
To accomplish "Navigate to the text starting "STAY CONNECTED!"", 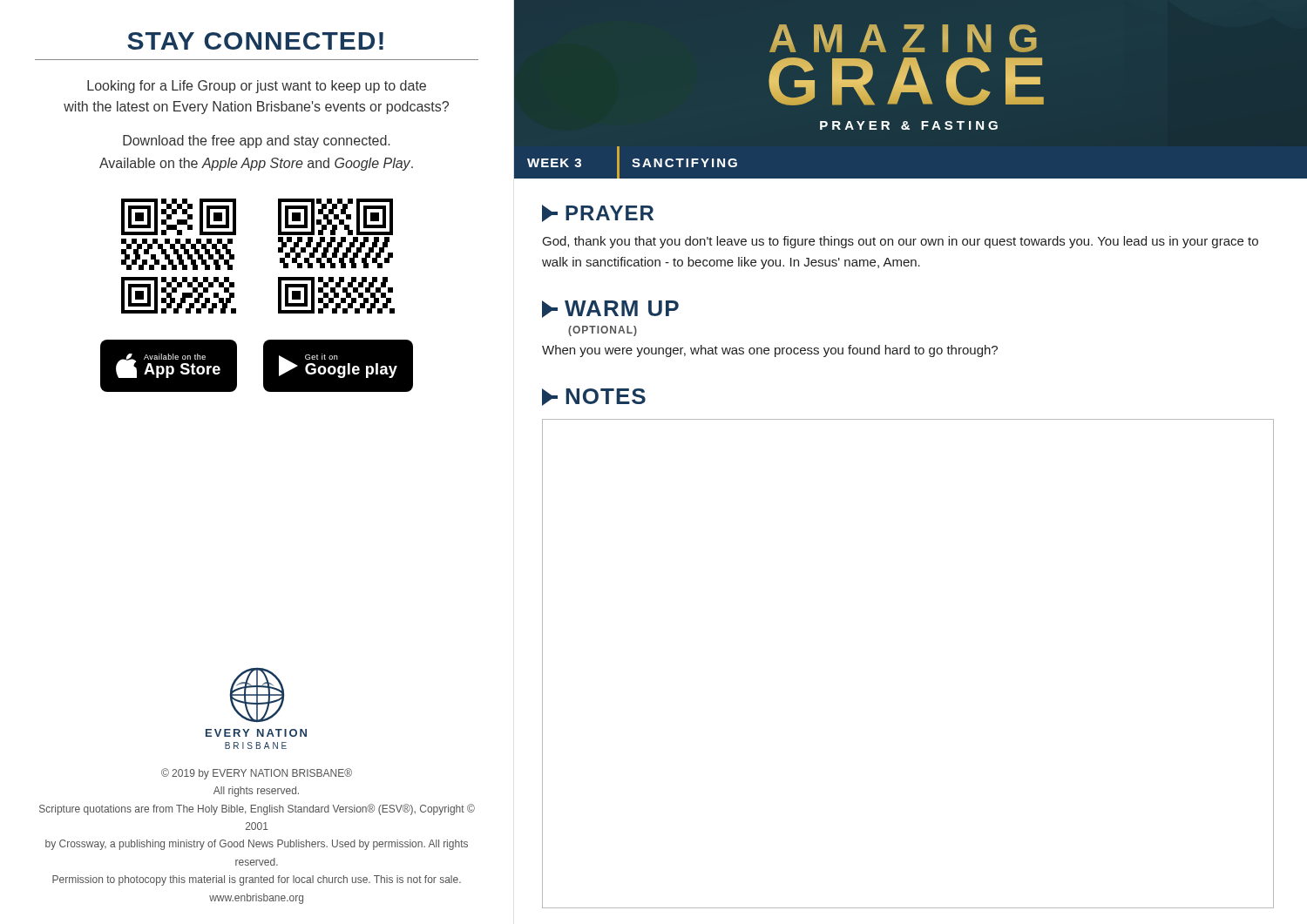I will click(x=257, y=43).
